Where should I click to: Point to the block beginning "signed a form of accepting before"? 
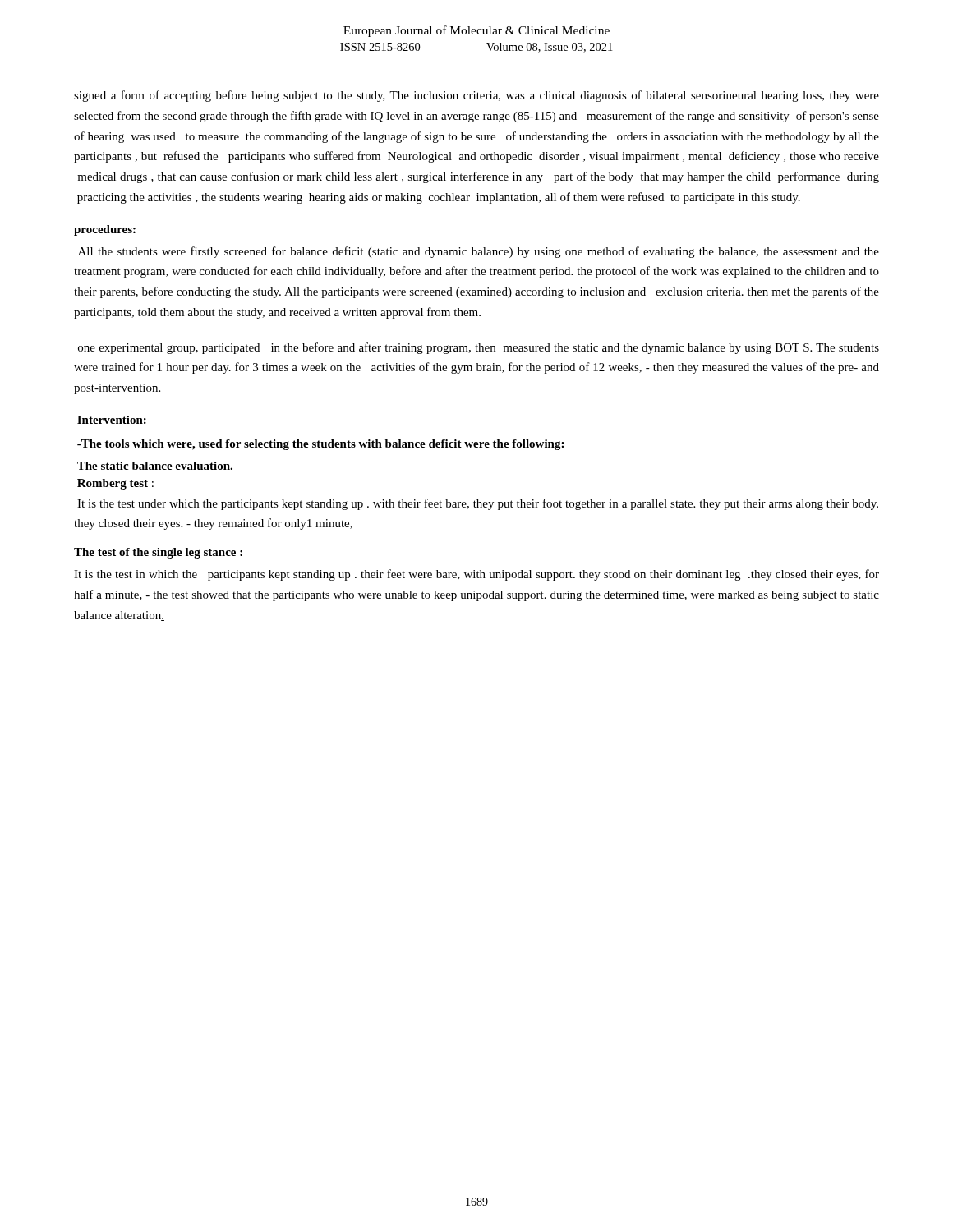click(x=476, y=146)
